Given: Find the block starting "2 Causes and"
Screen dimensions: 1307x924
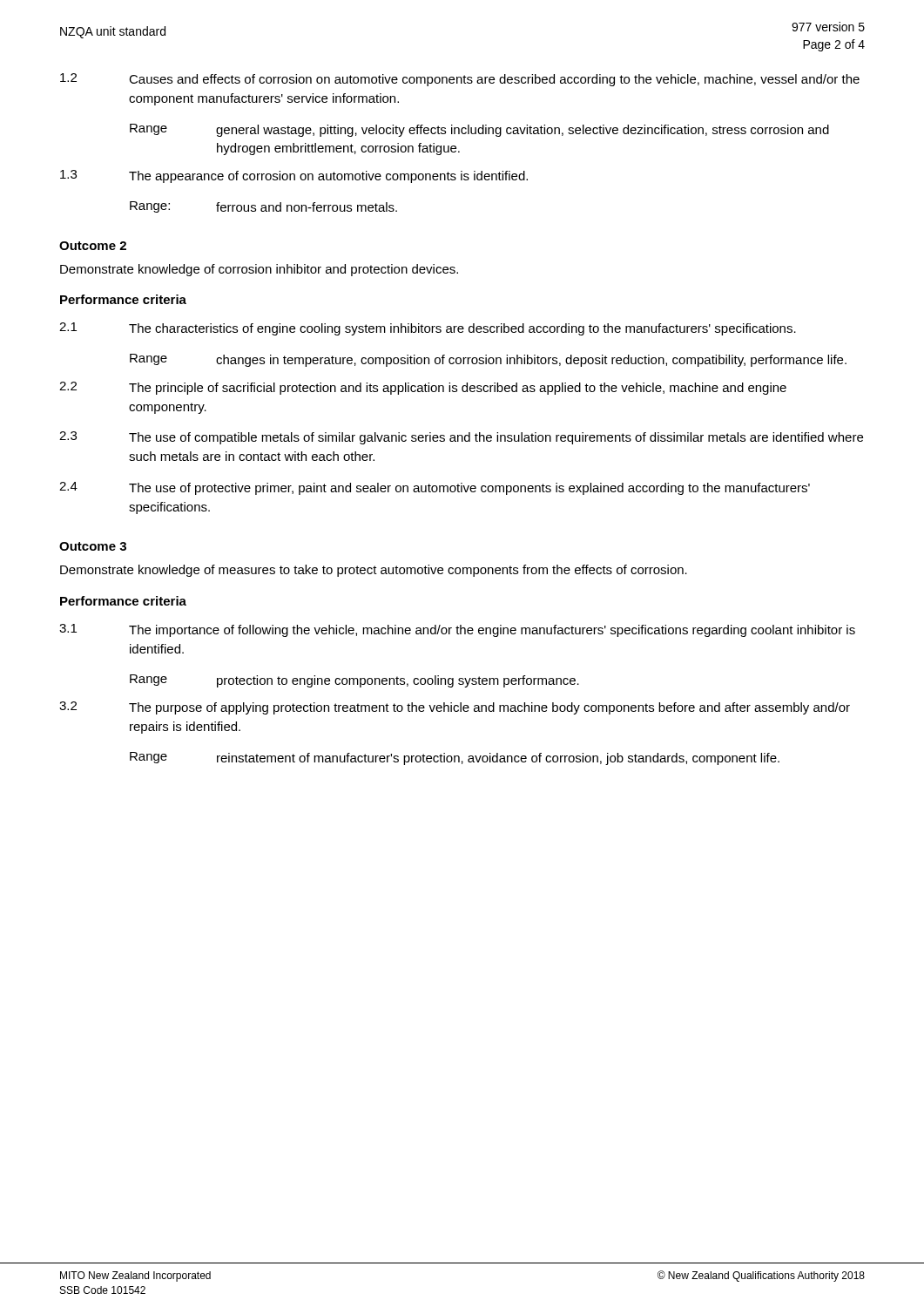Looking at the screenshot, I should (x=460, y=80).
